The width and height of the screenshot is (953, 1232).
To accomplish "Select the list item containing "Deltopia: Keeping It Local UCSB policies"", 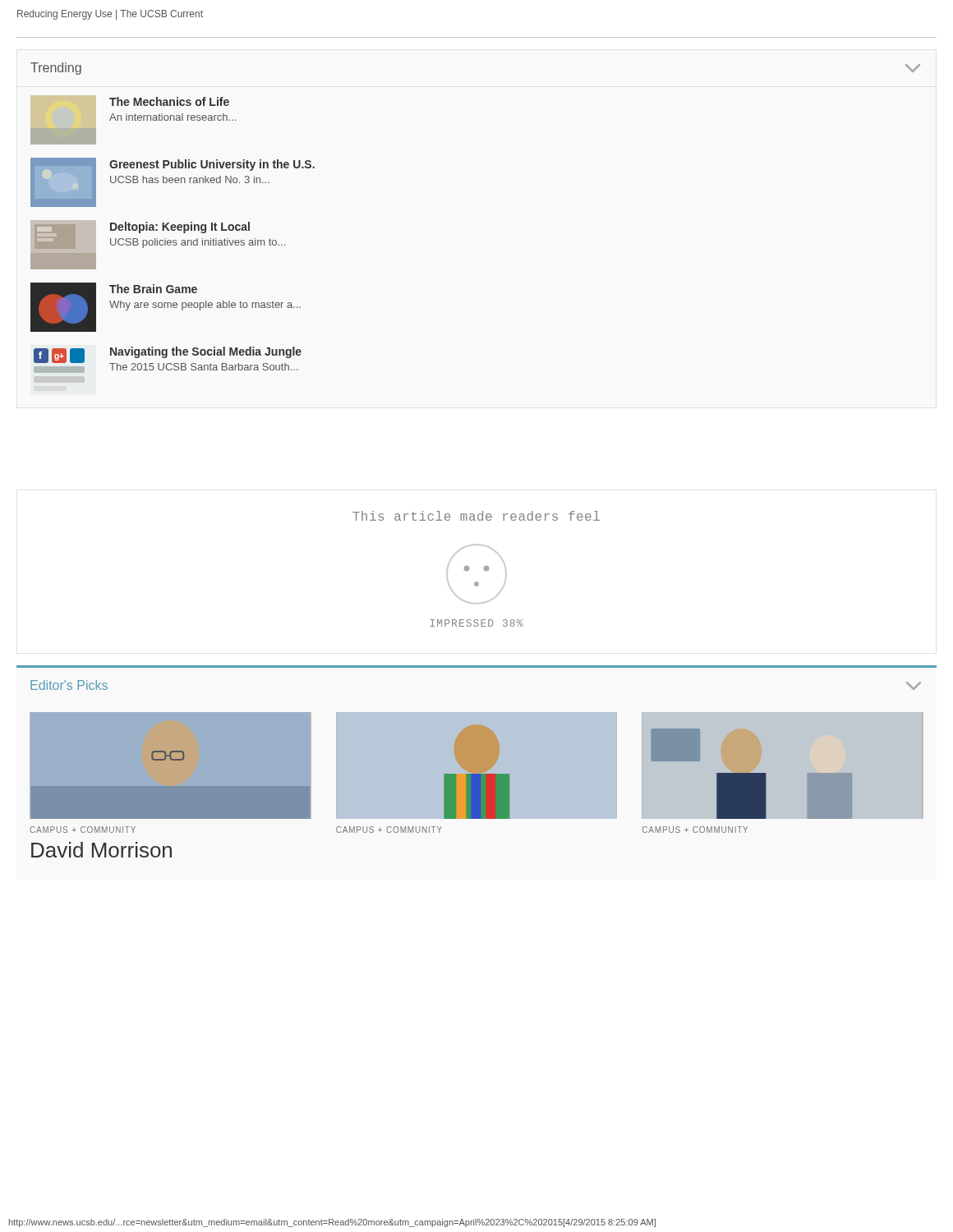I will click(x=158, y=245).
